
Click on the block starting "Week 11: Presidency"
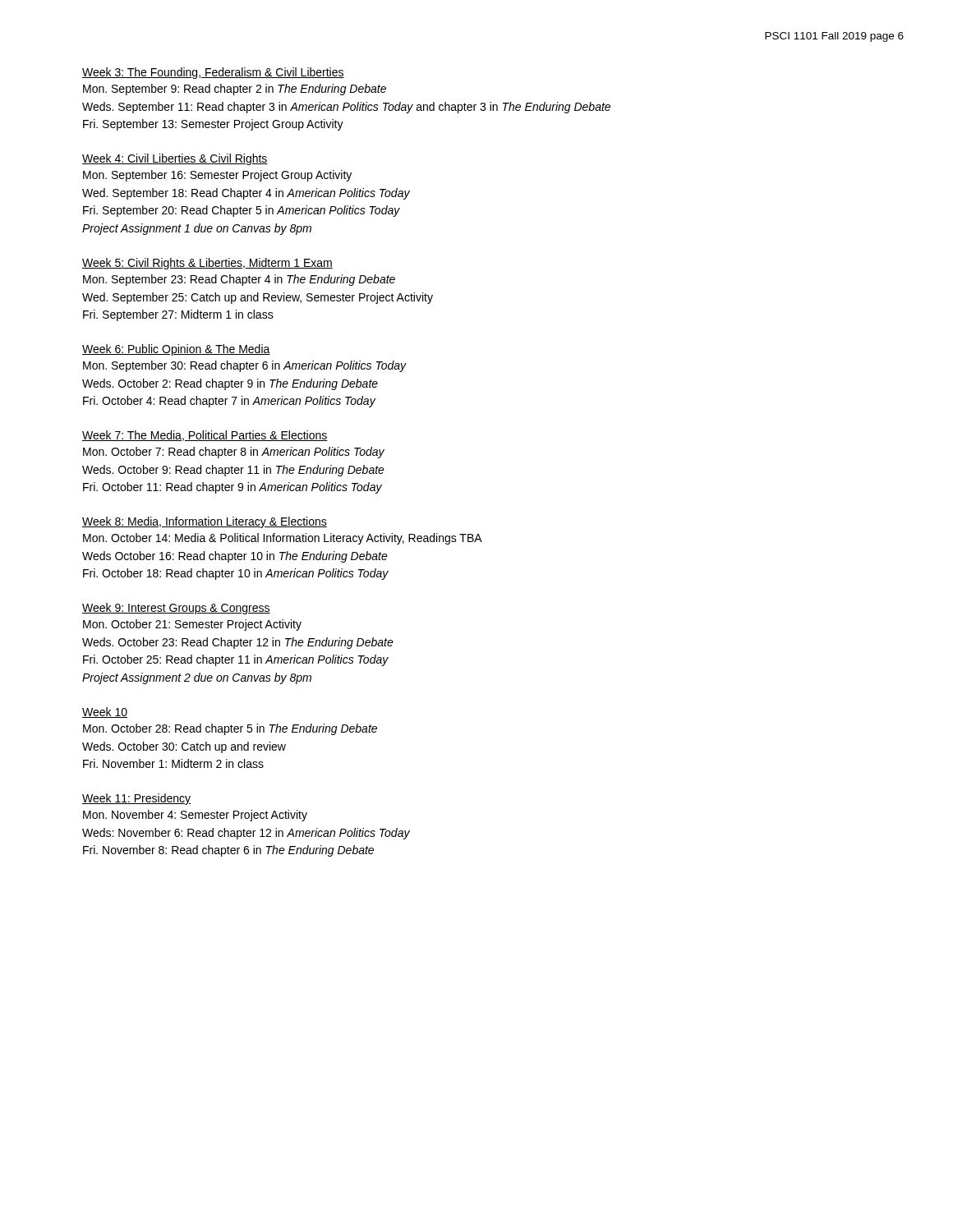click(136, 798)
